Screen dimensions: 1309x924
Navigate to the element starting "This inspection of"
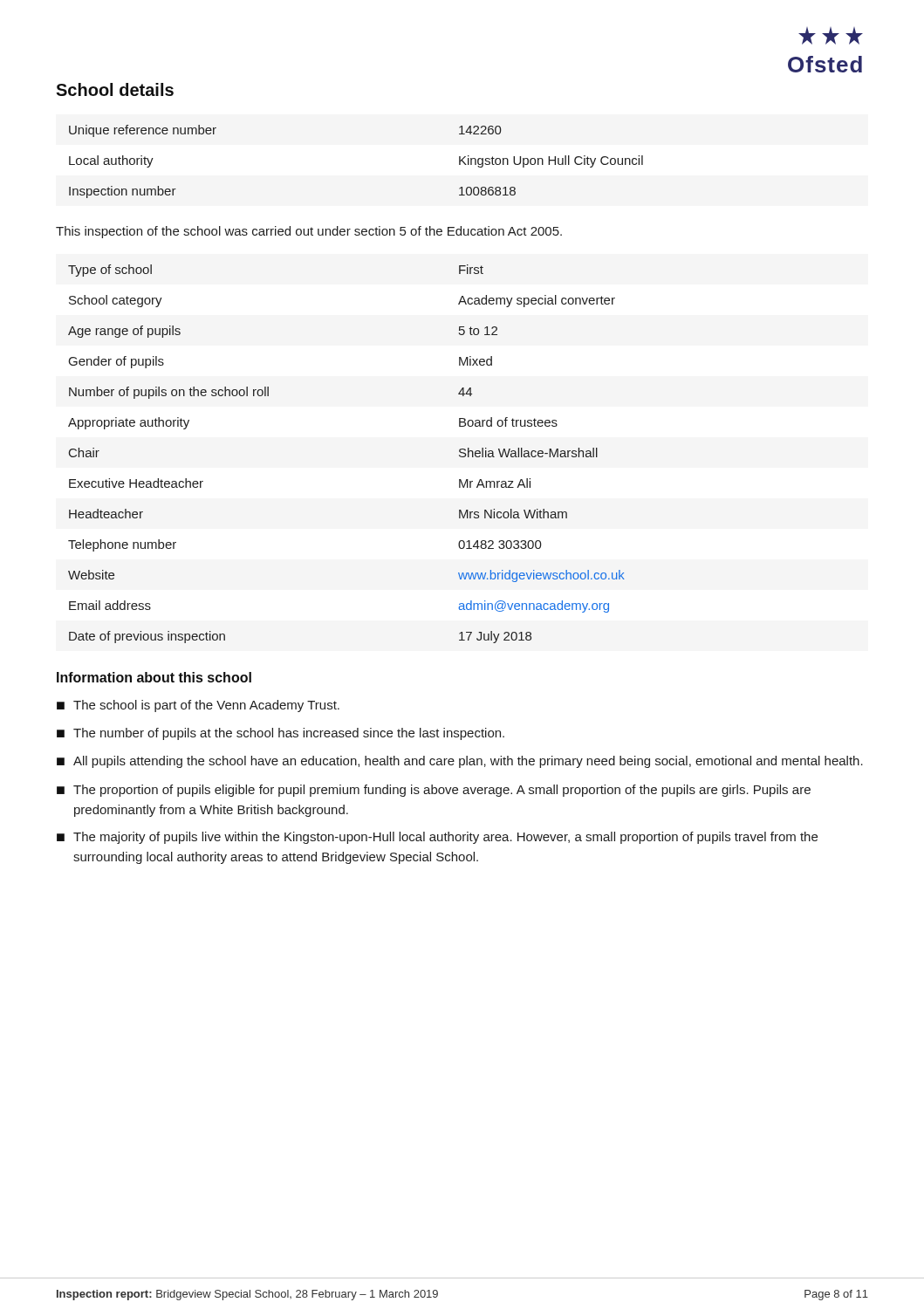309,231
